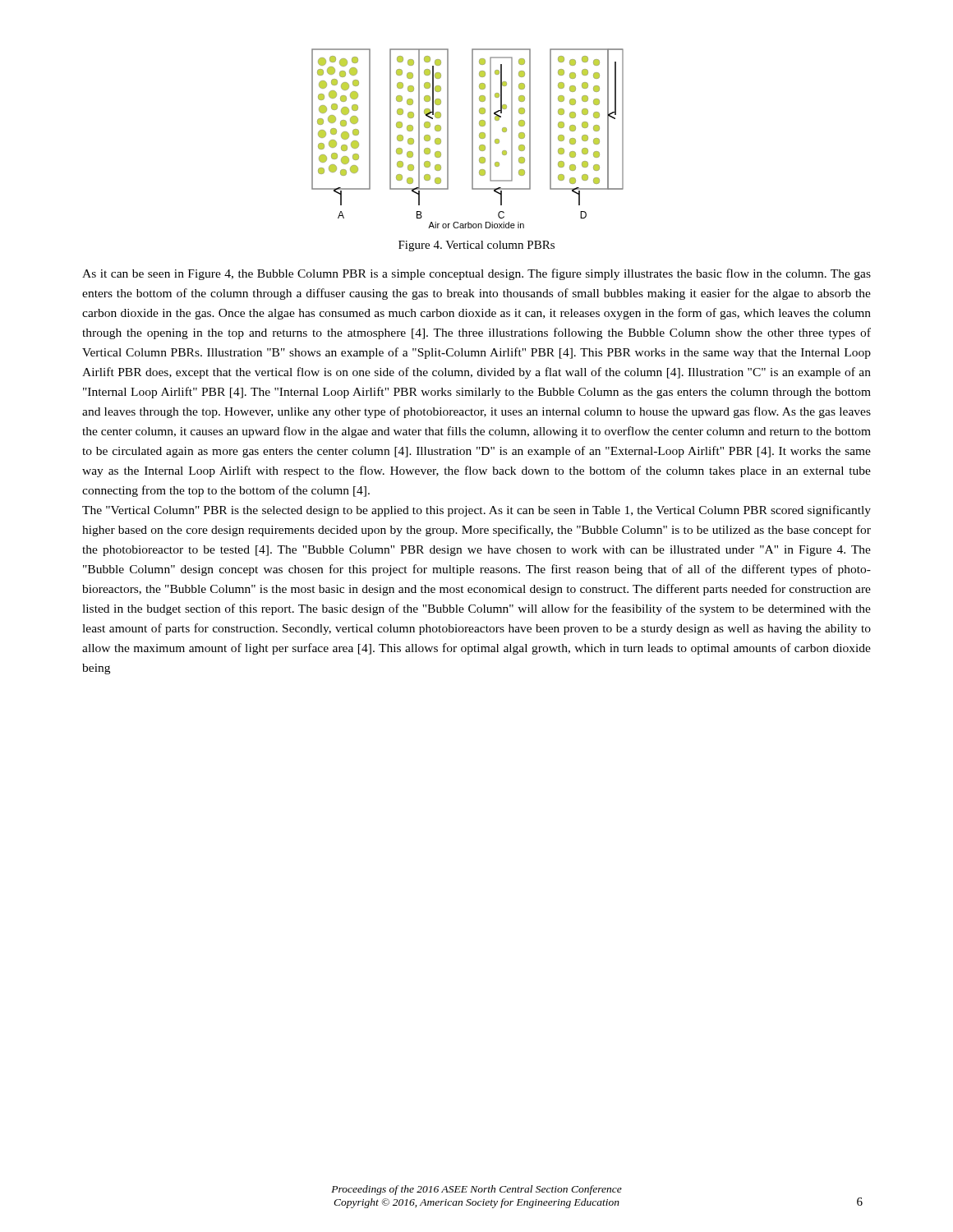
Task: Select the text block starting "Figure 4. Vertical"
Action: pos(476,245)
